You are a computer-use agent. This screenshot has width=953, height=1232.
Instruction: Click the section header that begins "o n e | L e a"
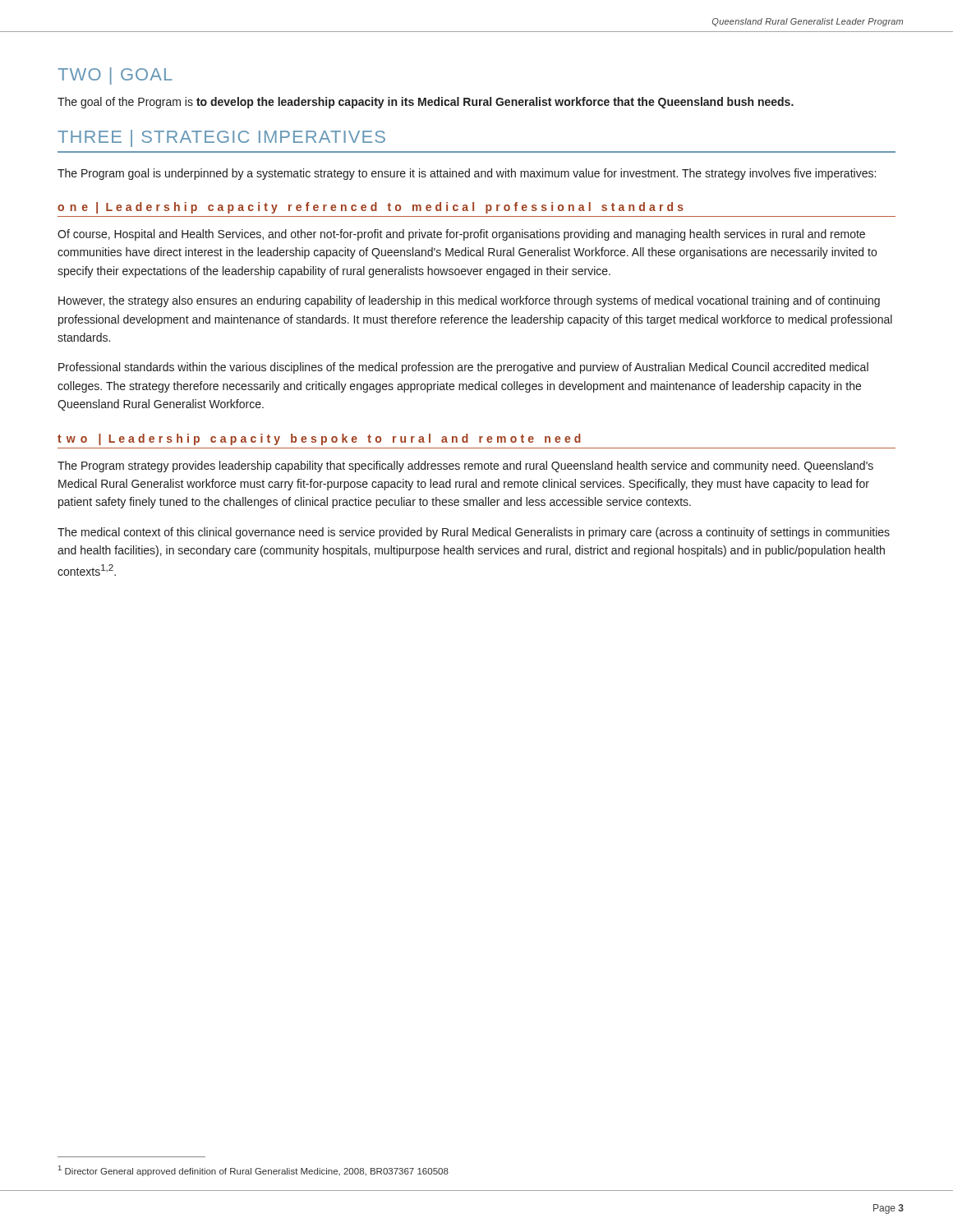pyautogui.click(x=371, y=207)
